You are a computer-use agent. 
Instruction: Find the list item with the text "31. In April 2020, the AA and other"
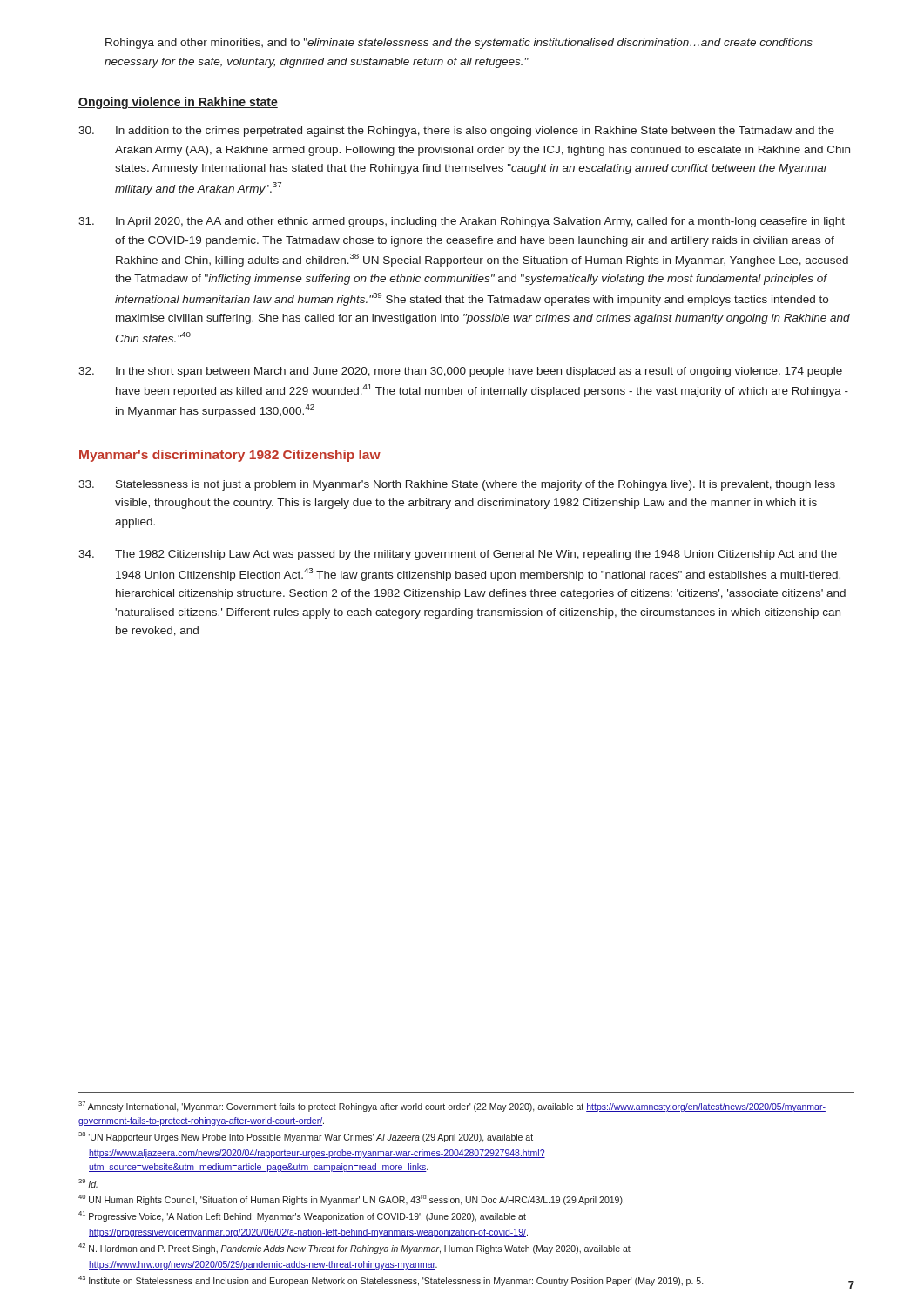click(466, 280)
